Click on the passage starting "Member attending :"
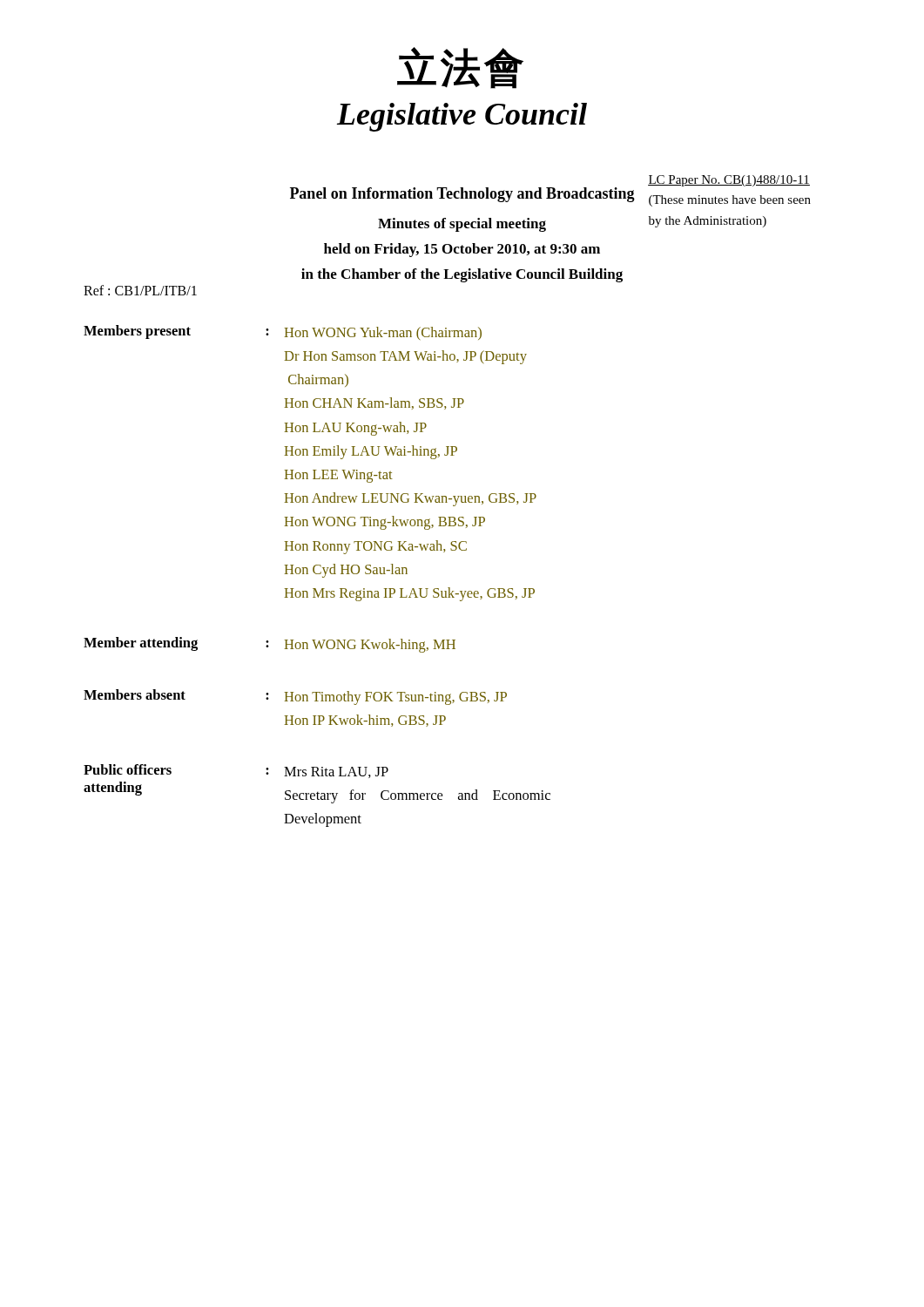This screenshot has width=924, height=1307. [x=270, y=645]
